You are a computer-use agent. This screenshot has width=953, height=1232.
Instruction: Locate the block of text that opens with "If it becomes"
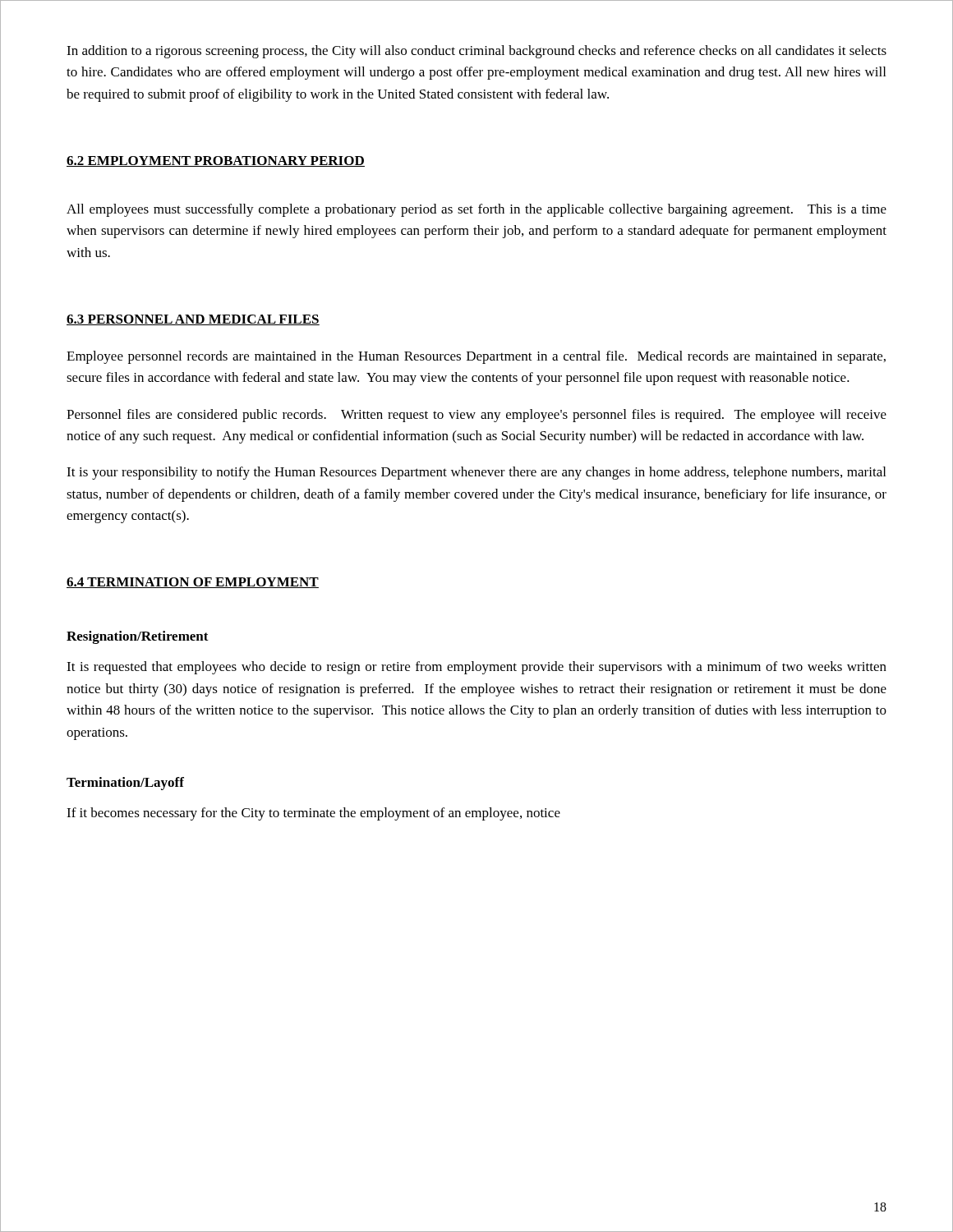(313, 813)
